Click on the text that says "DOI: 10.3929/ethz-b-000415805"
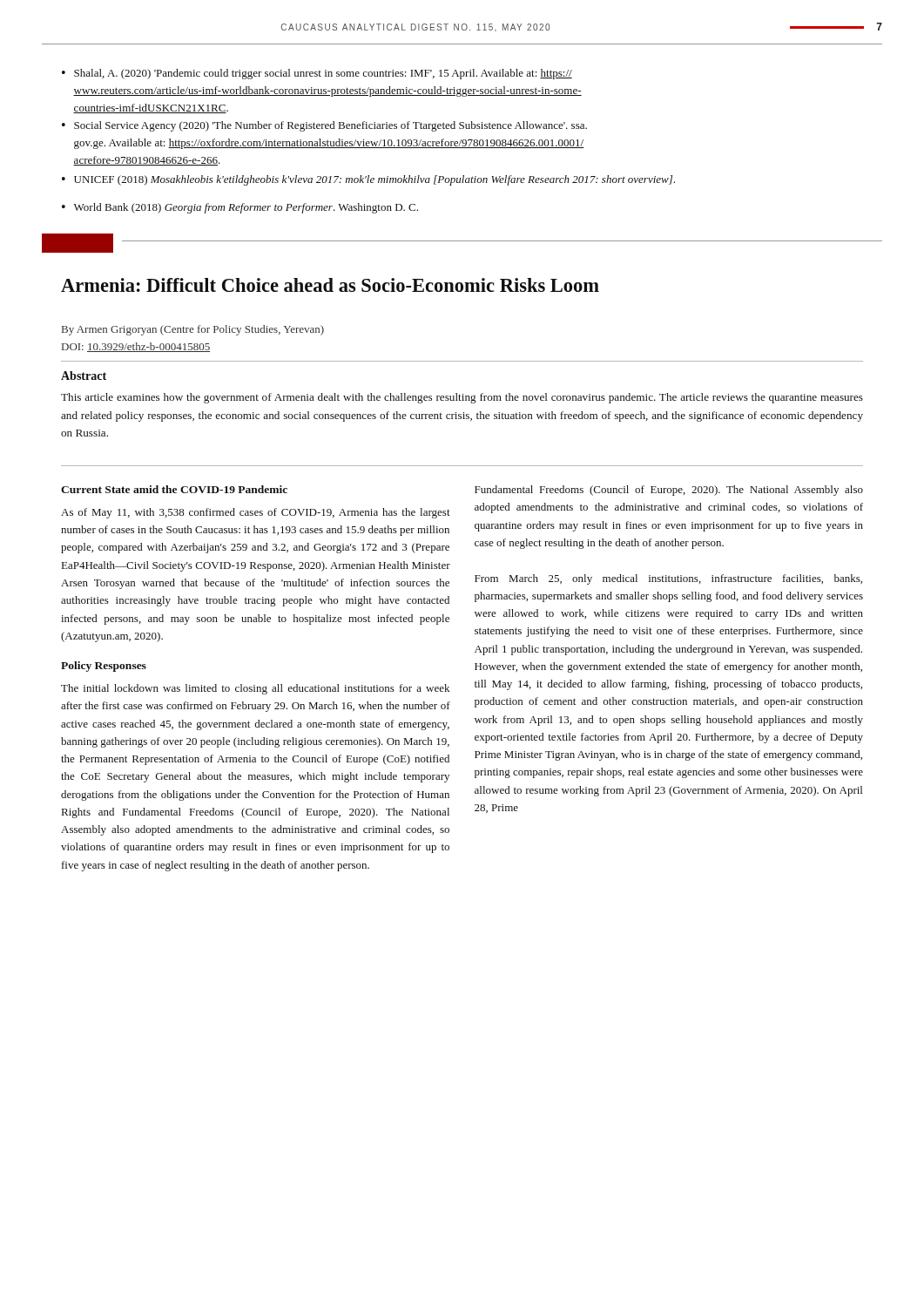 tap(136, 346)
